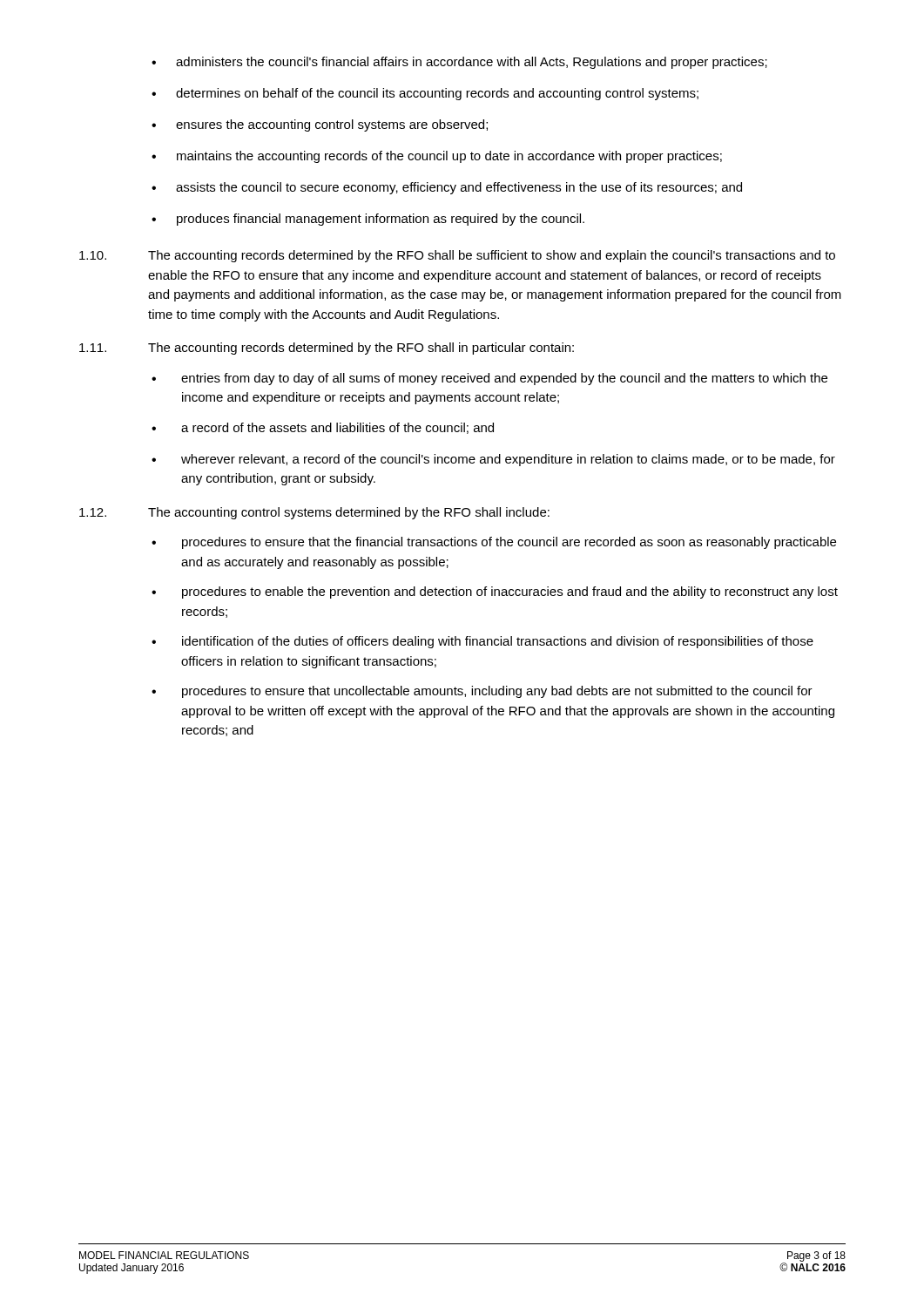Locate the text block containing "12. The accounting control systems determined by the"

[462, 626]
